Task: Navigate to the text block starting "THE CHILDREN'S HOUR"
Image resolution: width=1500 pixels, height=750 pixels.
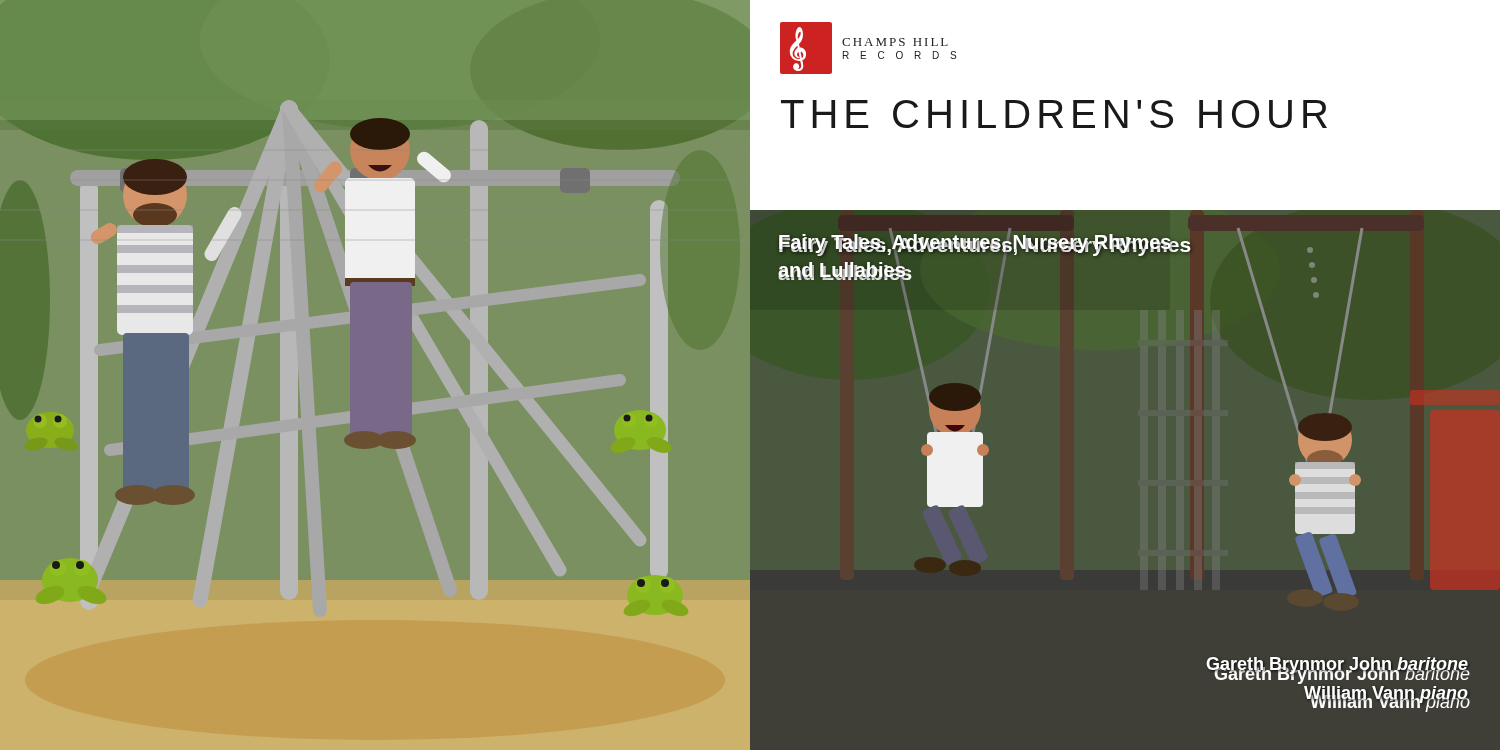Action: coord(1057,114)
